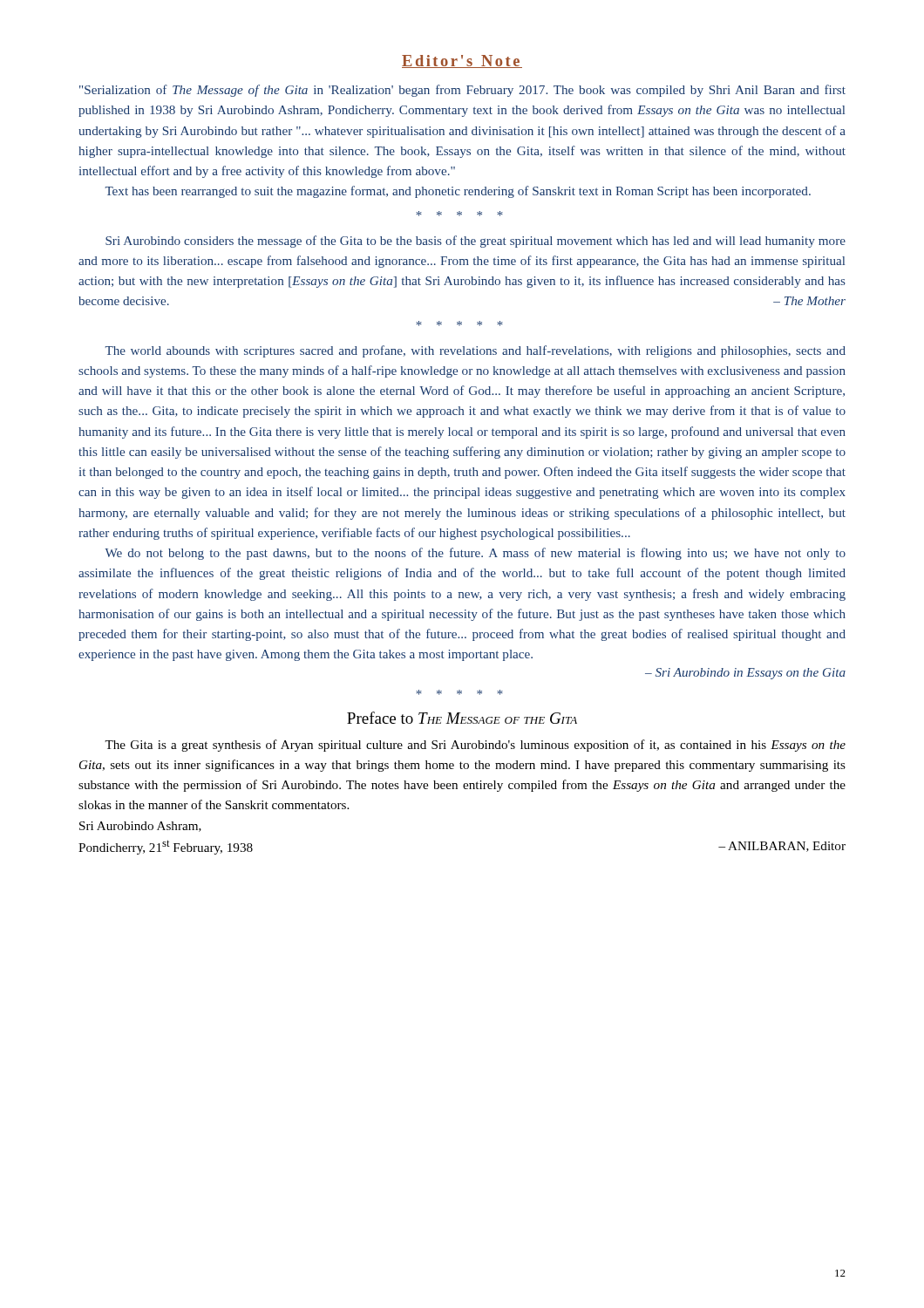
Task: Click on the passage starting "Preface to The Message of"
Action: coord(462,718)
